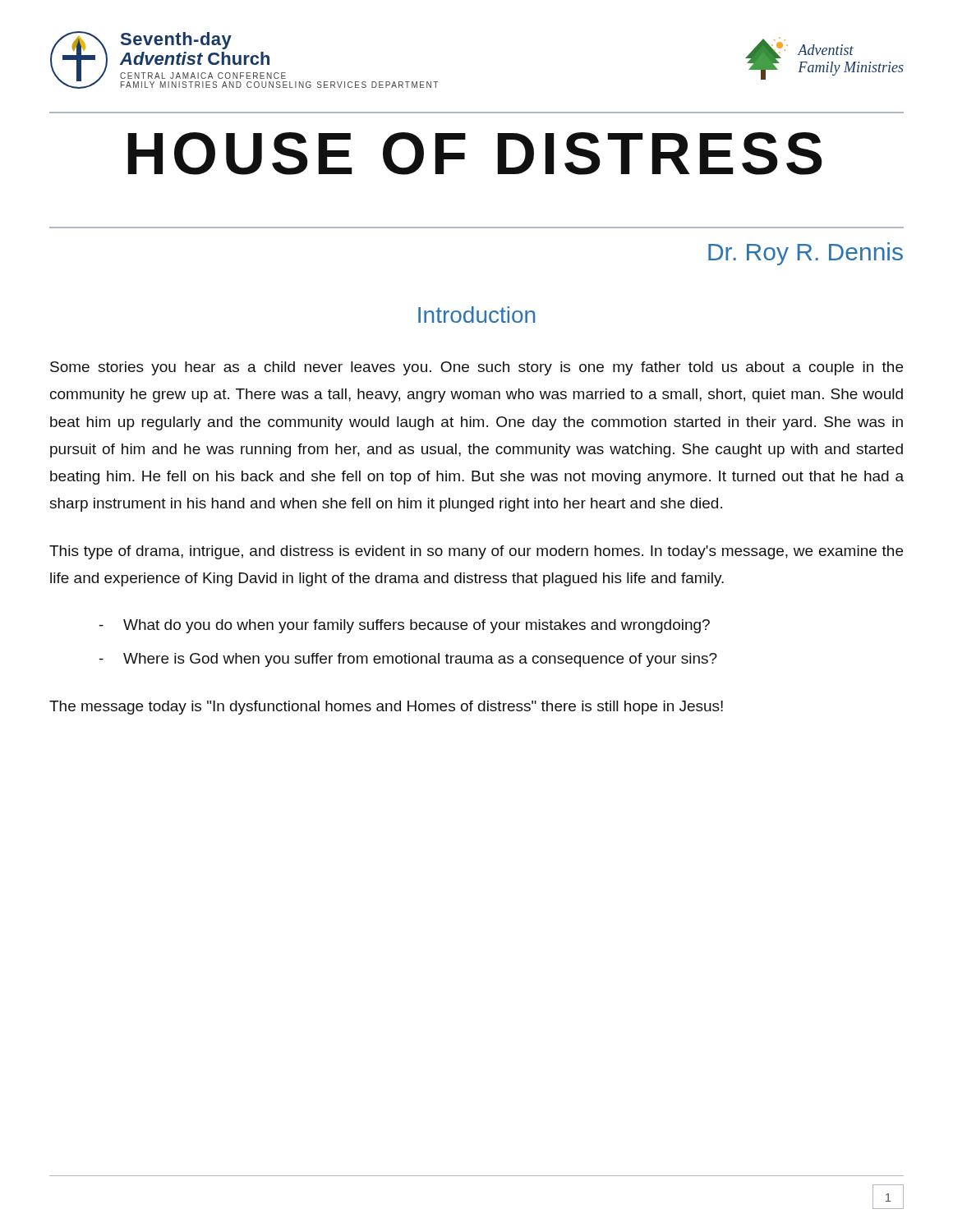Click on the text starting "Dr. Roy R. Dennis"
953x1232 pixels.
(x=805, y=252)
